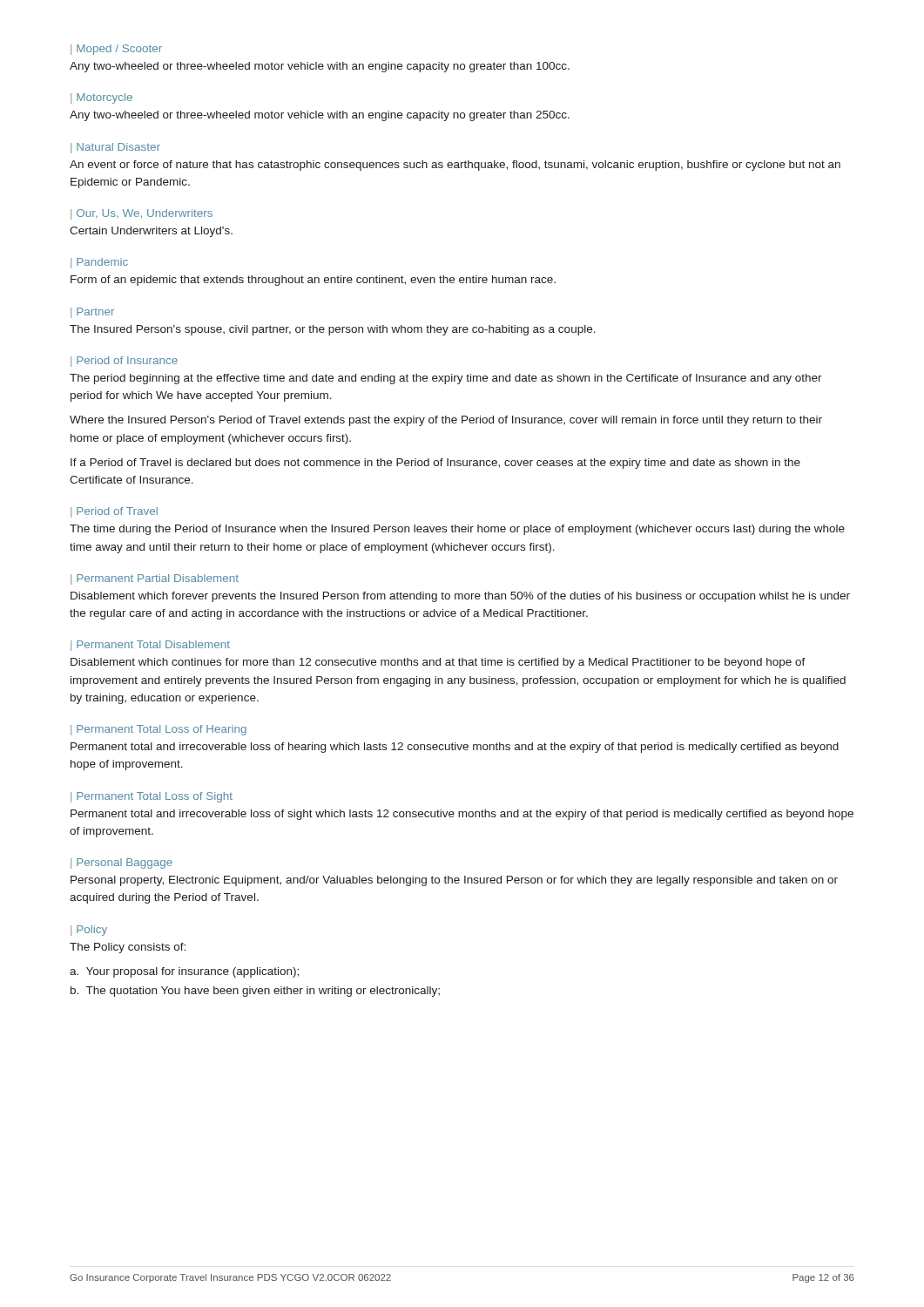
Task: Select the passage starting "Where the Insured Person's Period"
Action: point(446,429)
